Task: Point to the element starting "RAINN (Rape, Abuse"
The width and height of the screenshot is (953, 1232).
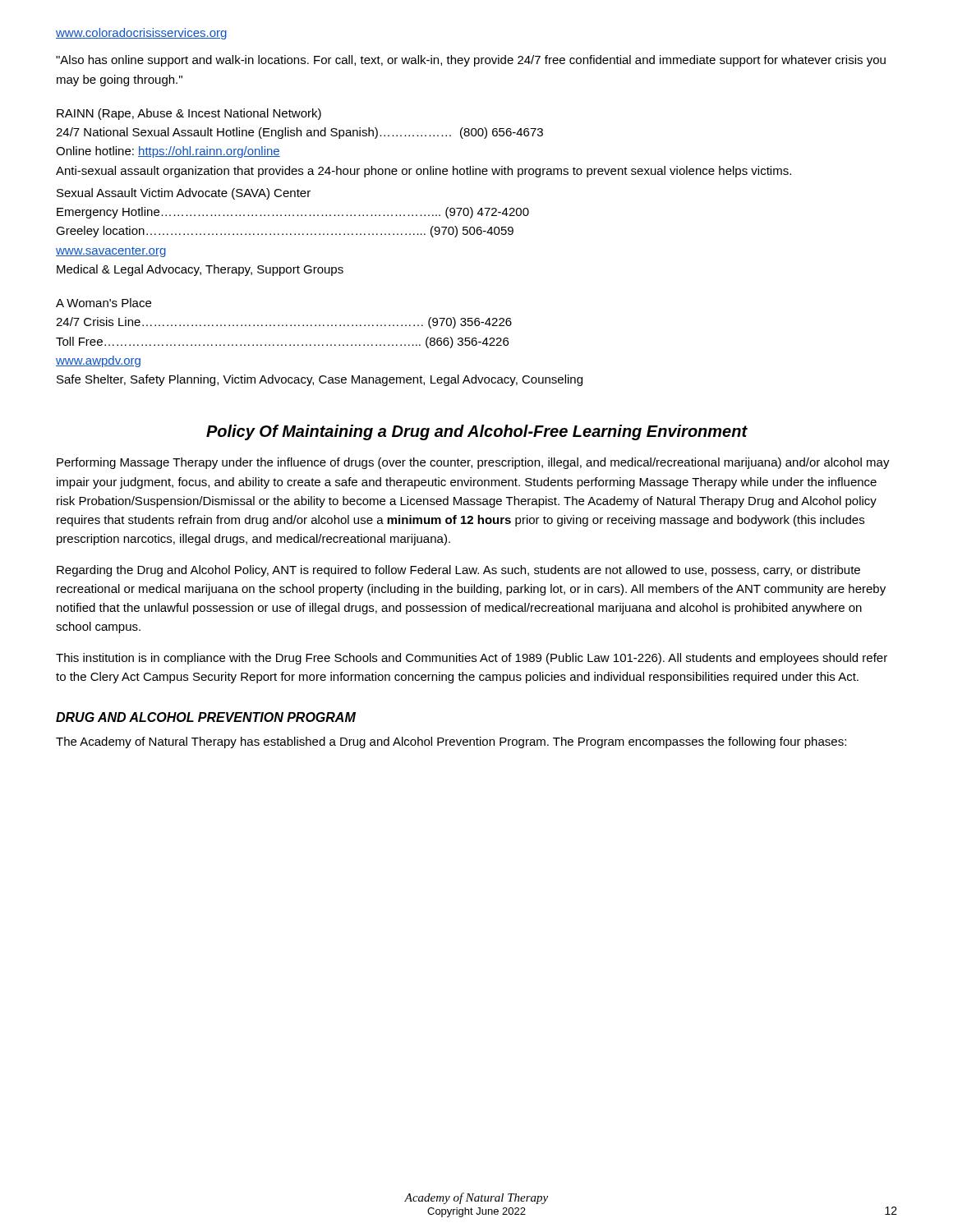Action: (189, 114)
